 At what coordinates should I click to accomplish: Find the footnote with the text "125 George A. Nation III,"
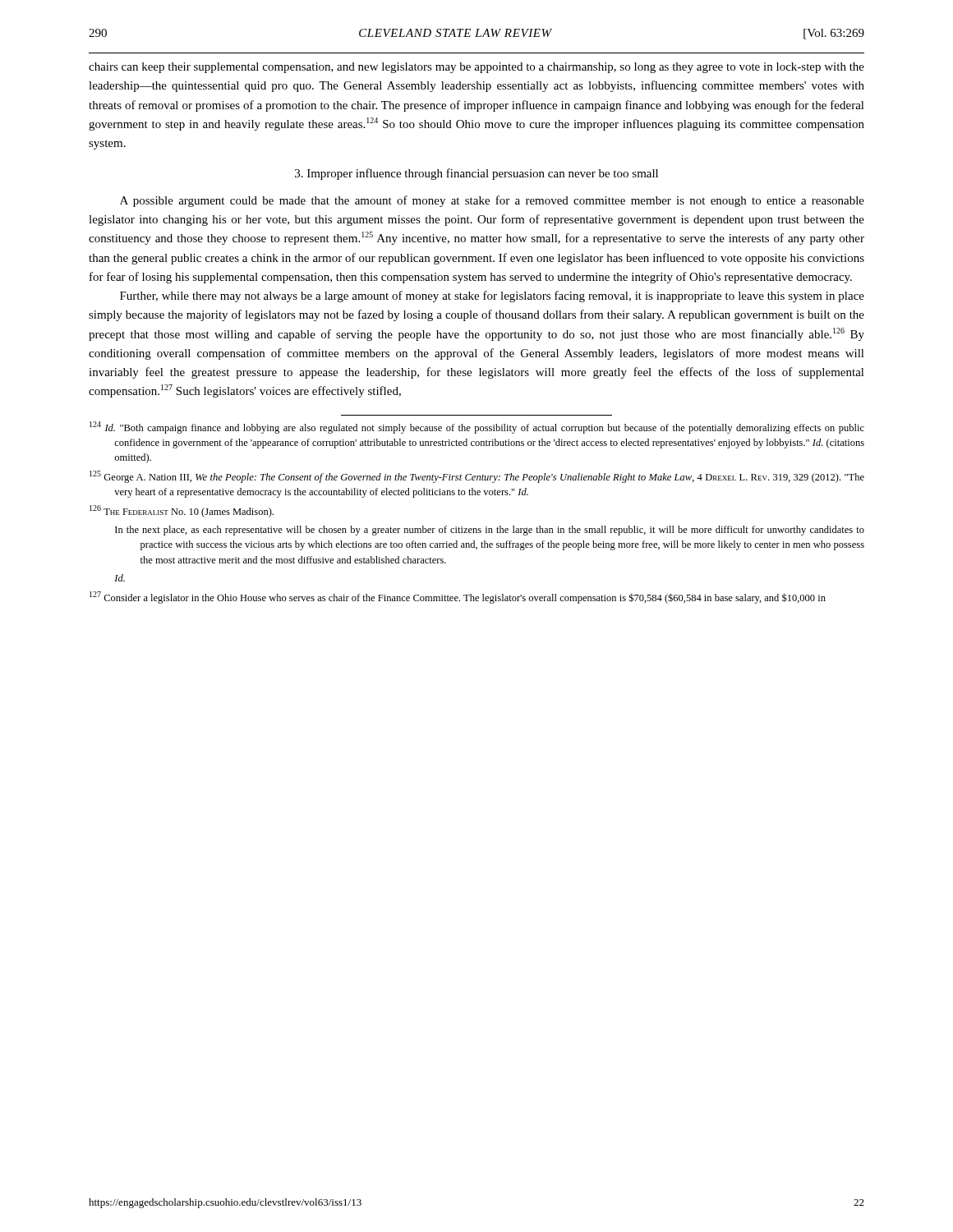tap(476, 484)
